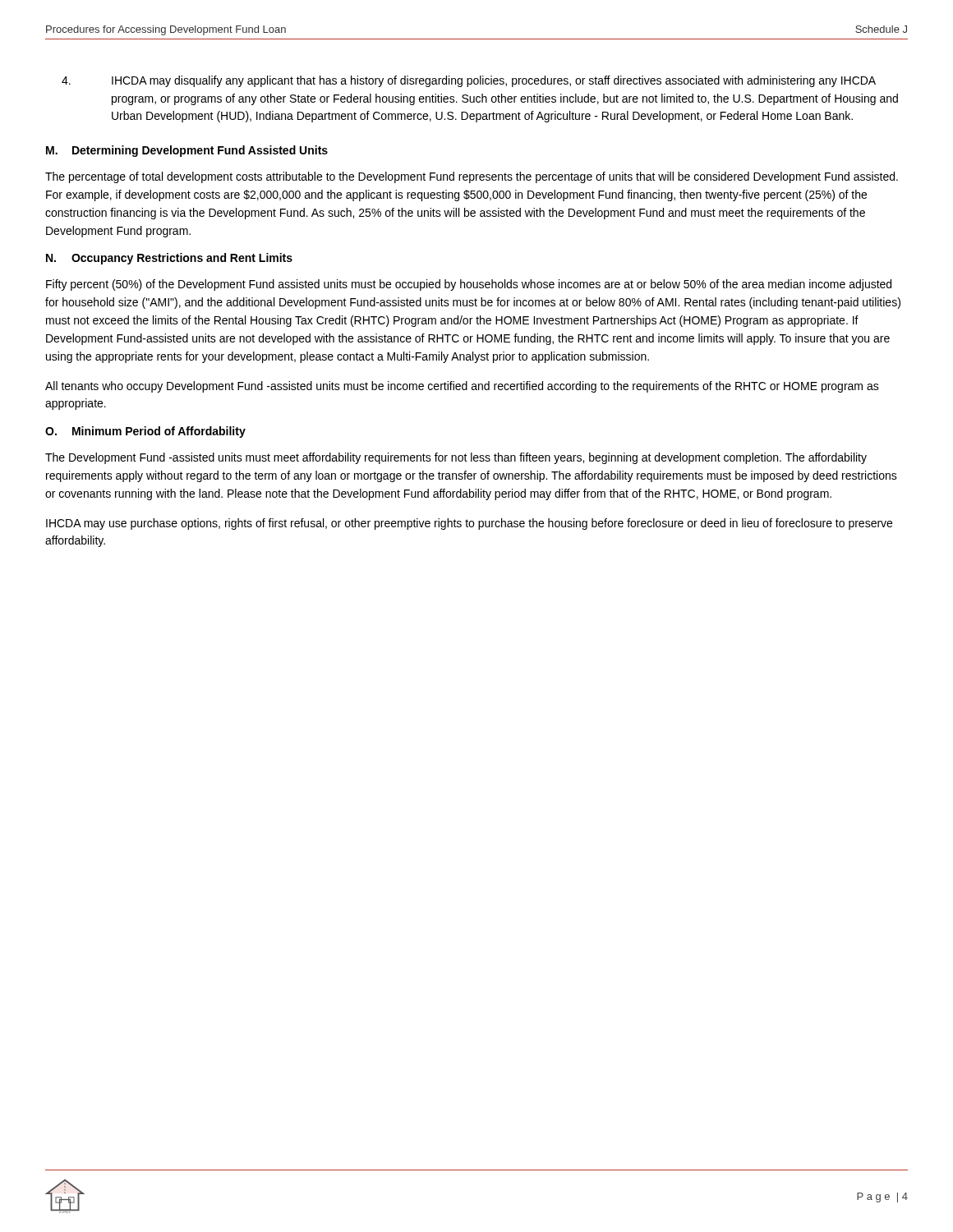Locate the block of text that opens with "4. IHCDA may"
This screenshot has height=1232, width=953.
[476, 99]
